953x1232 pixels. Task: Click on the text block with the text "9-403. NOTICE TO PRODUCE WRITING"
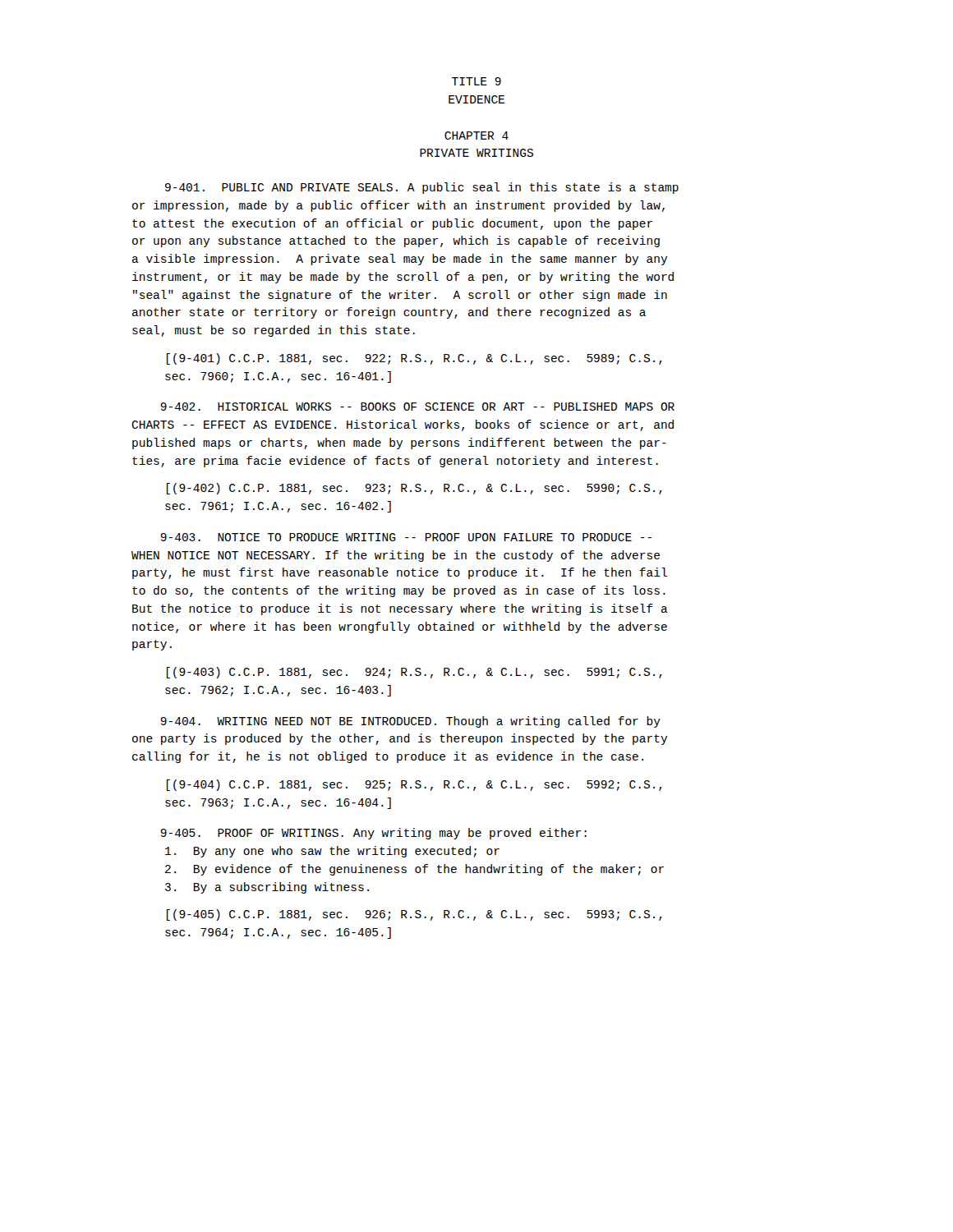click(399, 591)
